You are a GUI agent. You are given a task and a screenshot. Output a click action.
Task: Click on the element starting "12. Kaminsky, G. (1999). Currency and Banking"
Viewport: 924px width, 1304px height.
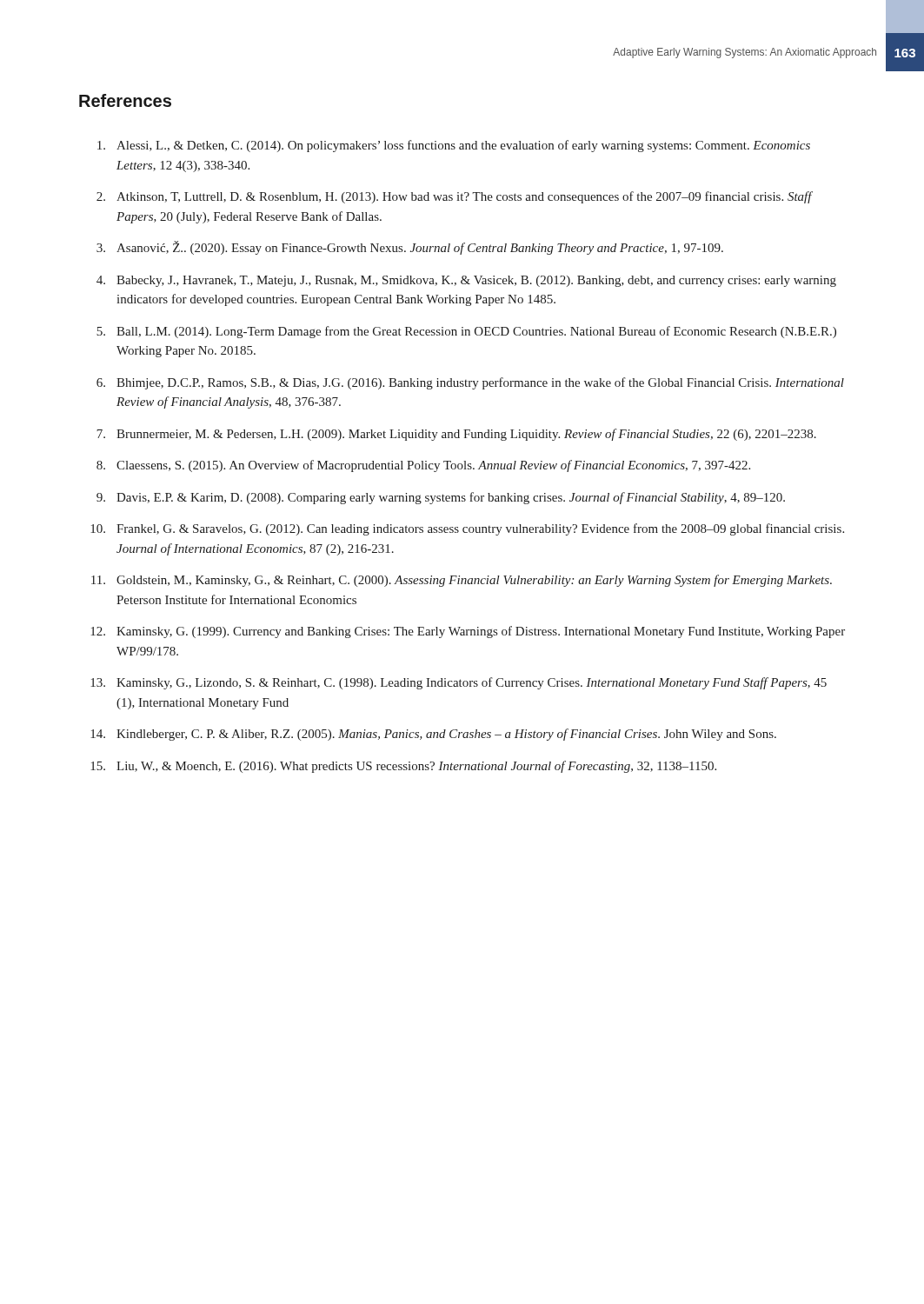(x=462, y=641)
